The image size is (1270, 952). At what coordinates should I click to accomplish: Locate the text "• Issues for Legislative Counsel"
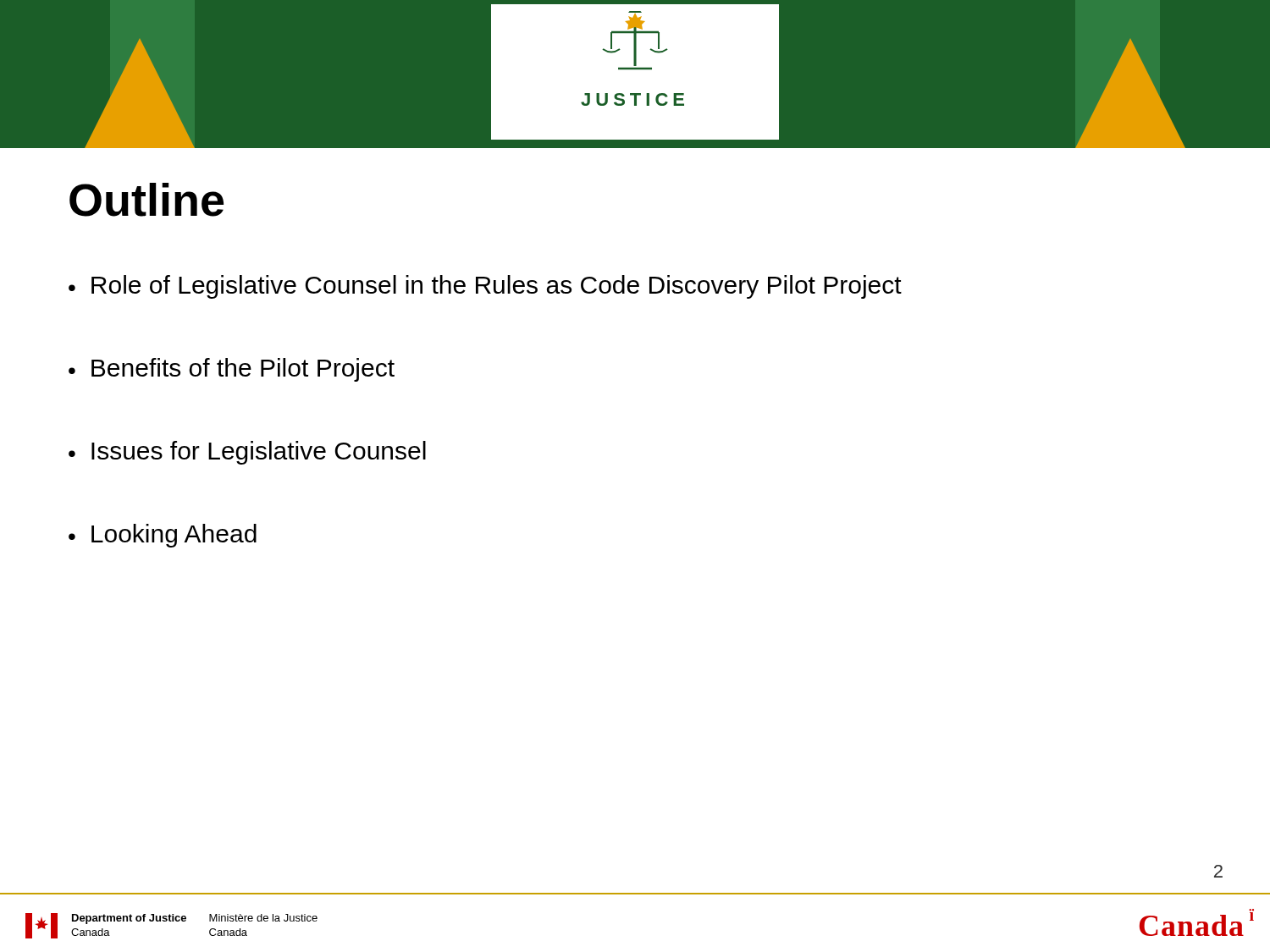[x=247, y=453]
